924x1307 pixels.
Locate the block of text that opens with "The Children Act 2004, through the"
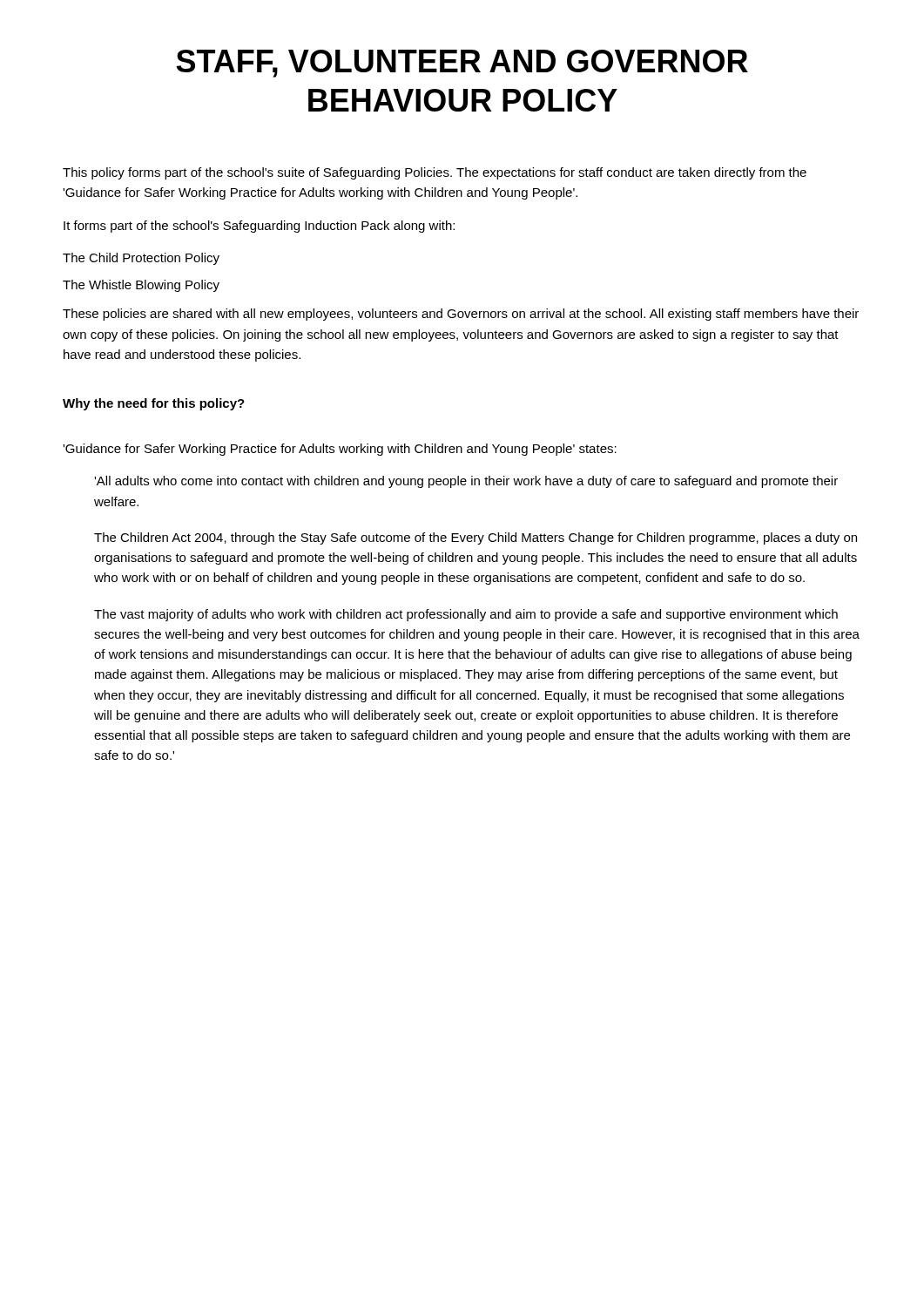click(476, 557)
